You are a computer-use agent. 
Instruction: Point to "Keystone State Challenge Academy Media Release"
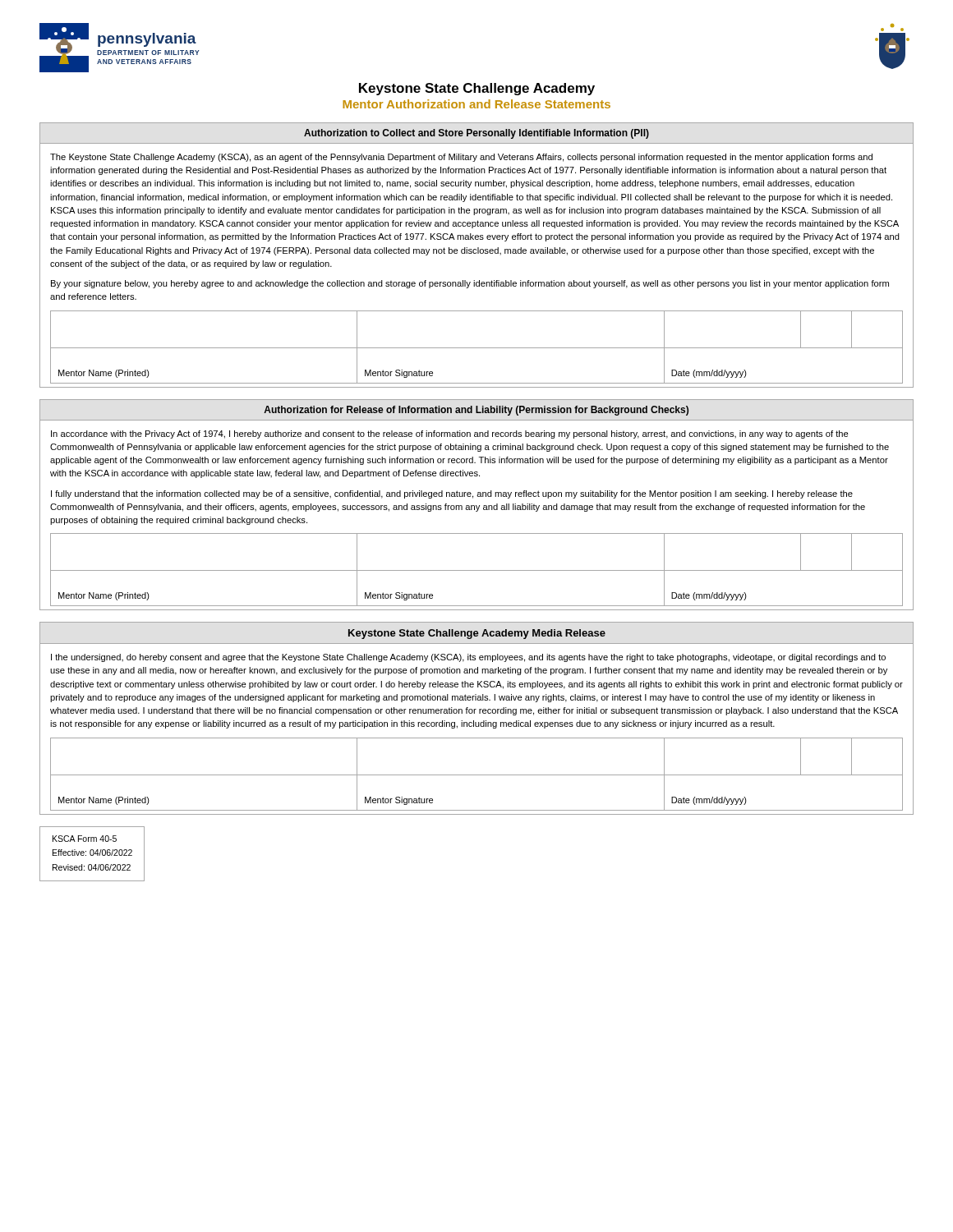pos(476,633)
